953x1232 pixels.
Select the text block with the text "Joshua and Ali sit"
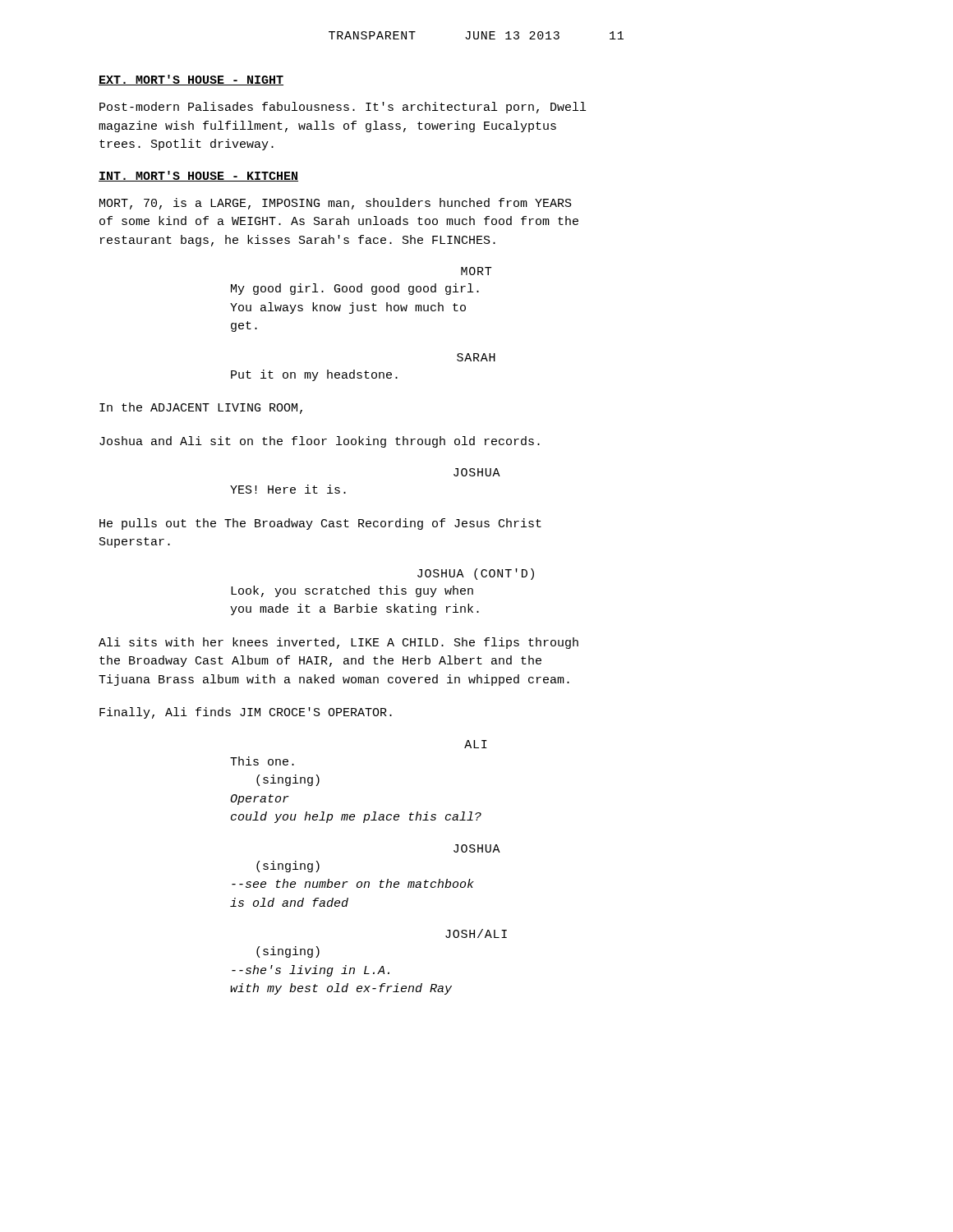coord(320,442)
